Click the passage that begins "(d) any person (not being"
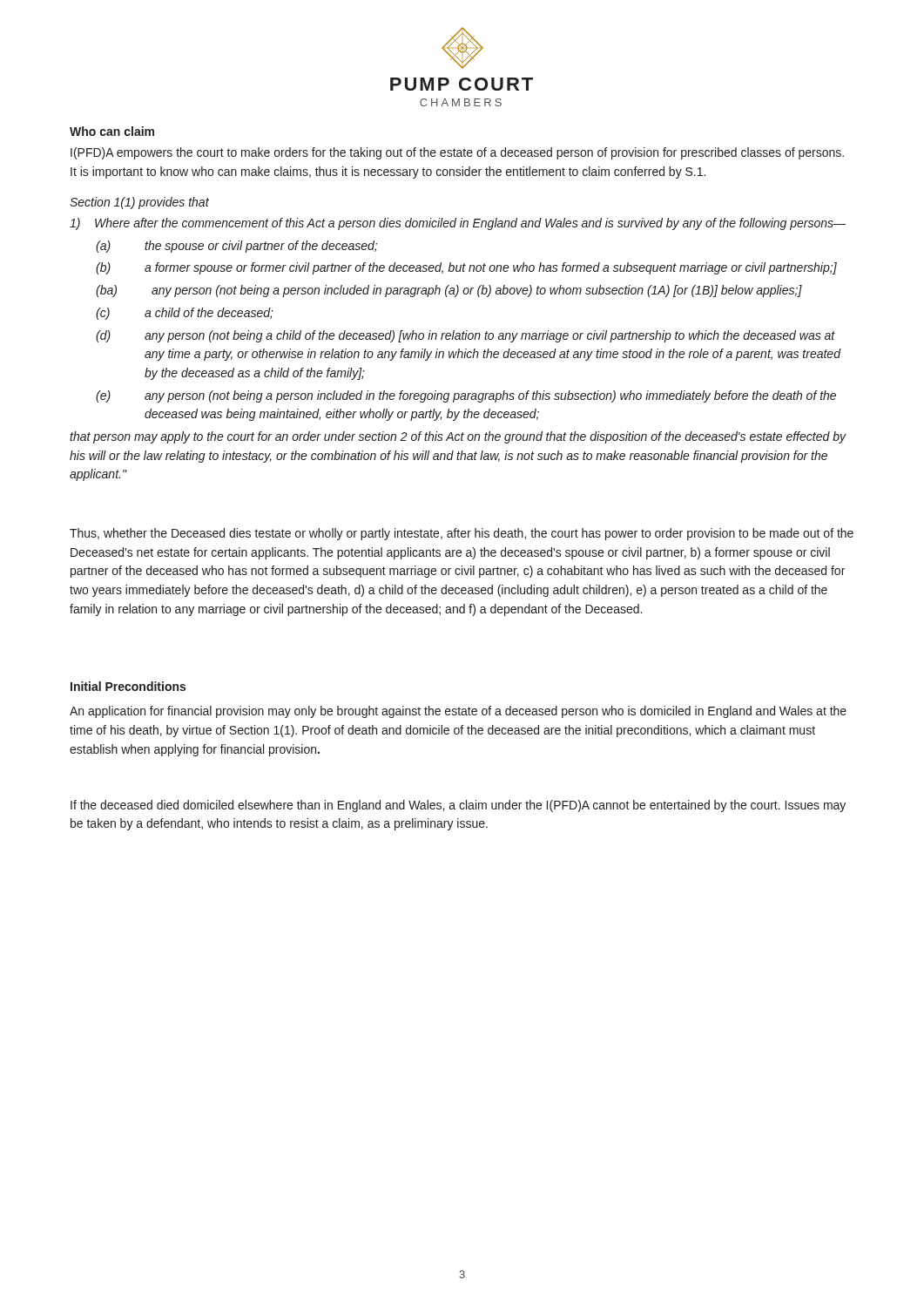 click(462, 355)
